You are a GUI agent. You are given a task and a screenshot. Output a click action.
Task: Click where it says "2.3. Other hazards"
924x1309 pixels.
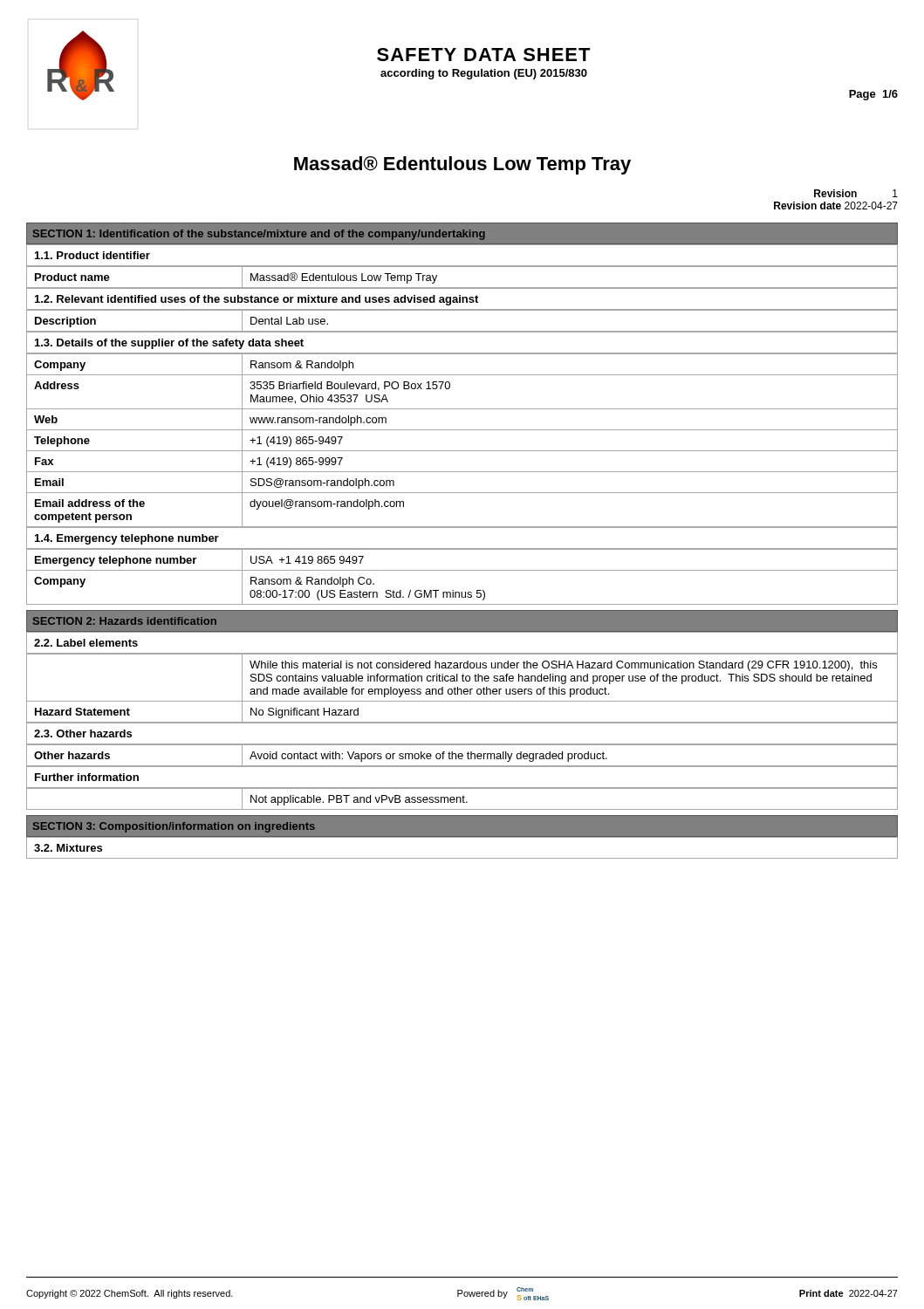pos(462,733)
